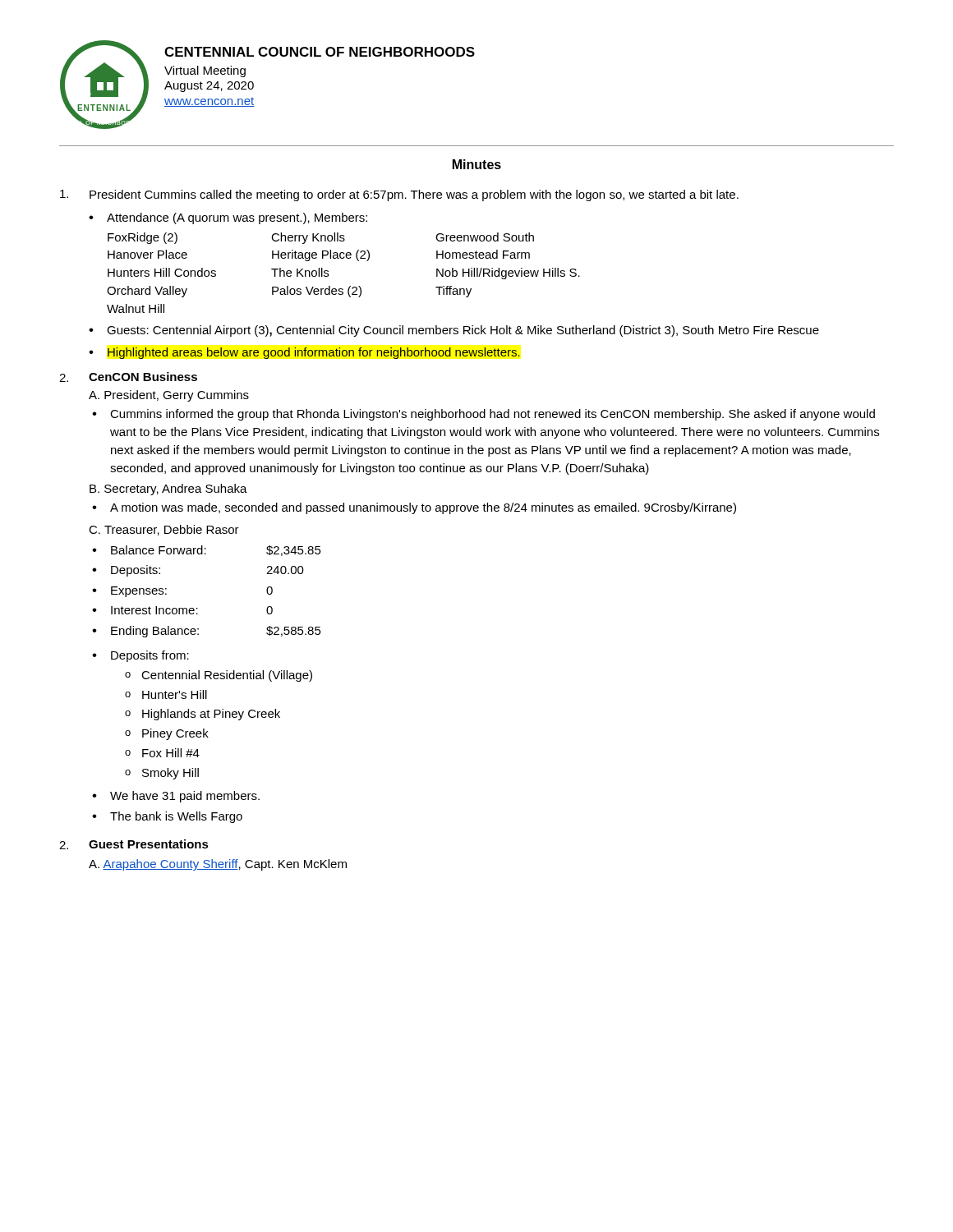This screenshot has width=953, height=1232.
Task: Point to the region starting "• Deposits: 240.00"
Action: point(134,570)
